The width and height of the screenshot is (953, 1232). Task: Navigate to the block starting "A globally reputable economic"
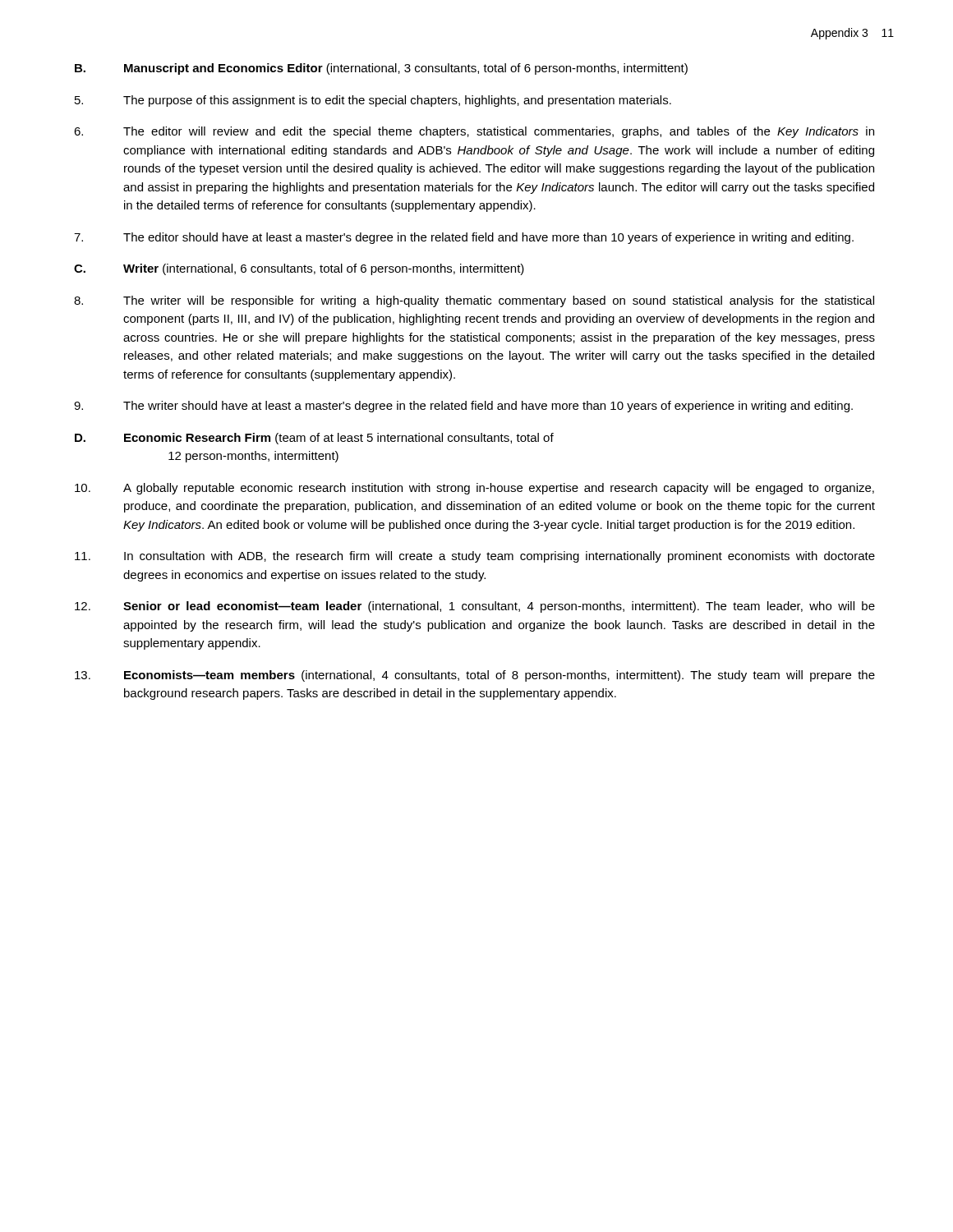(474, 506)
